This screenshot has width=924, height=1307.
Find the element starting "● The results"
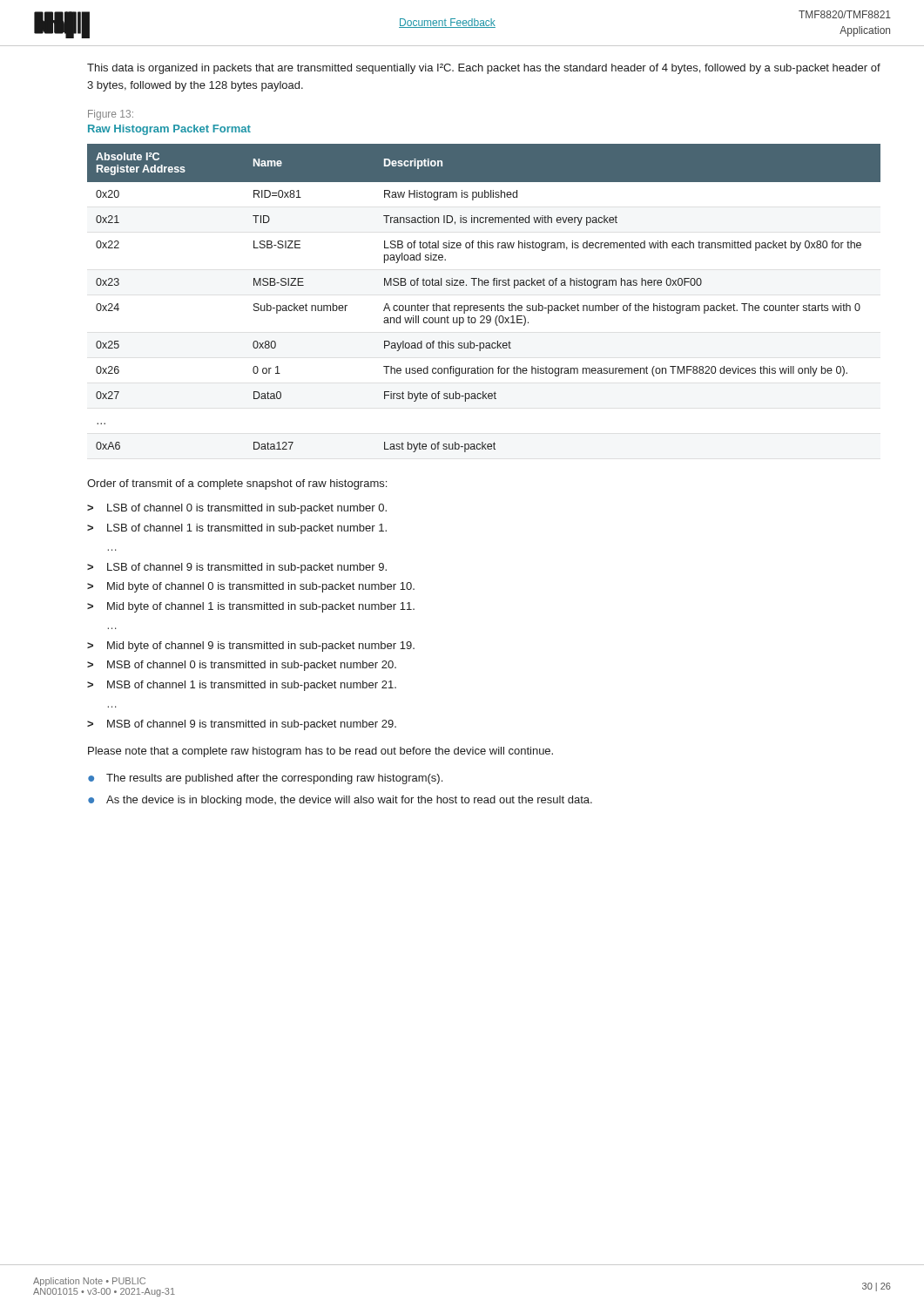[265, 778]
